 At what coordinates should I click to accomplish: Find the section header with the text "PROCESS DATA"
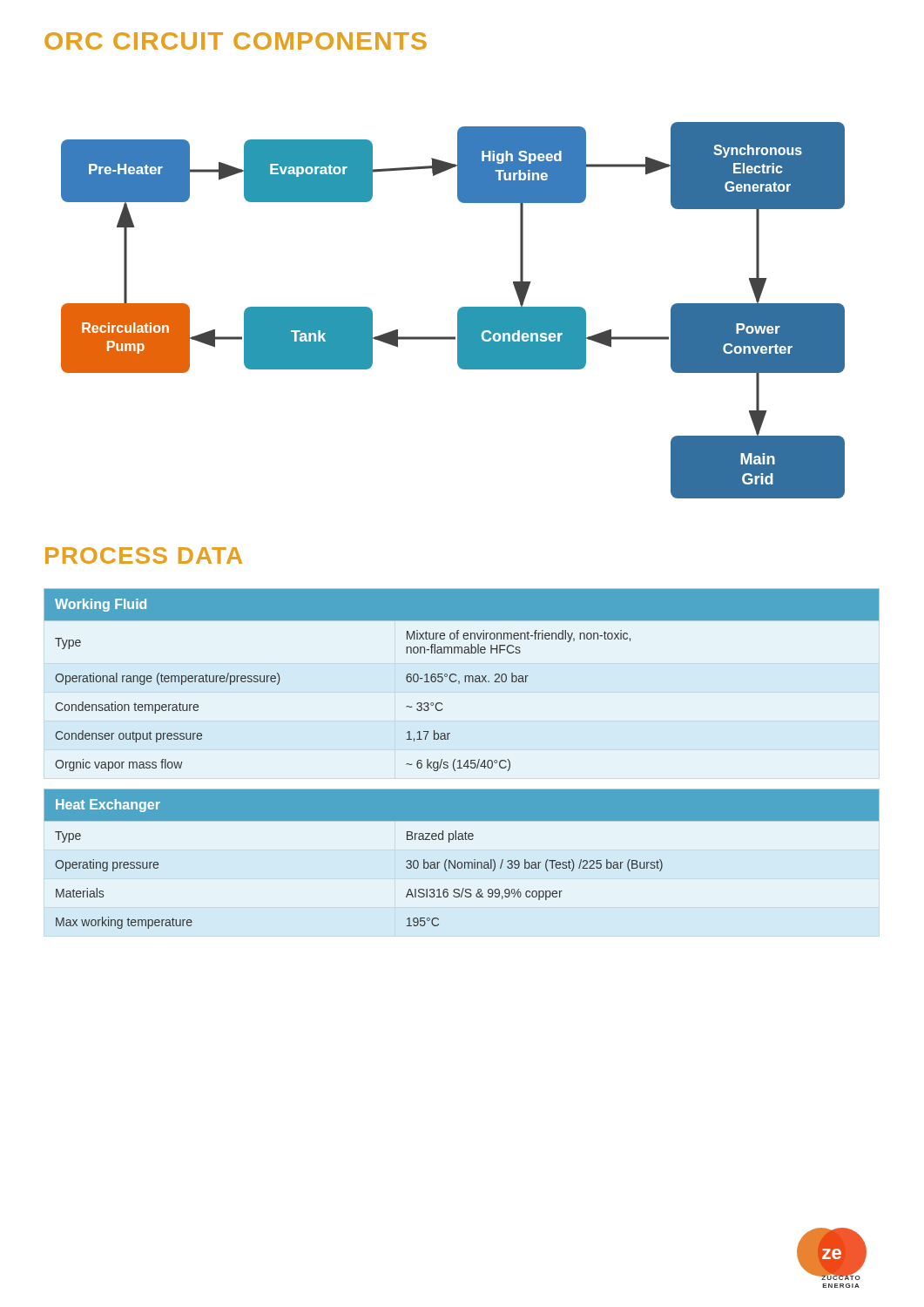point(144,555)
